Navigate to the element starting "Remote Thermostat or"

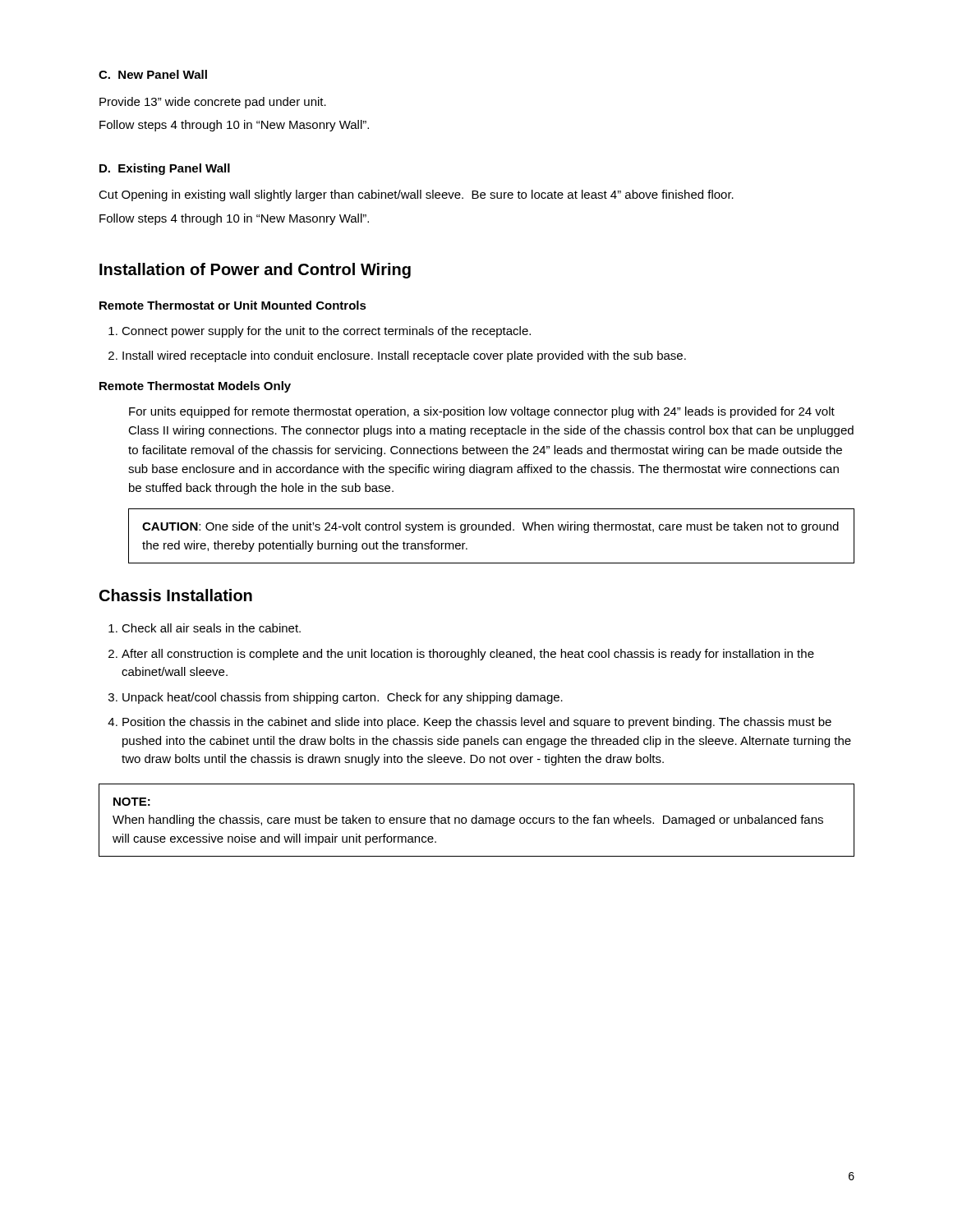click(233, 305)
